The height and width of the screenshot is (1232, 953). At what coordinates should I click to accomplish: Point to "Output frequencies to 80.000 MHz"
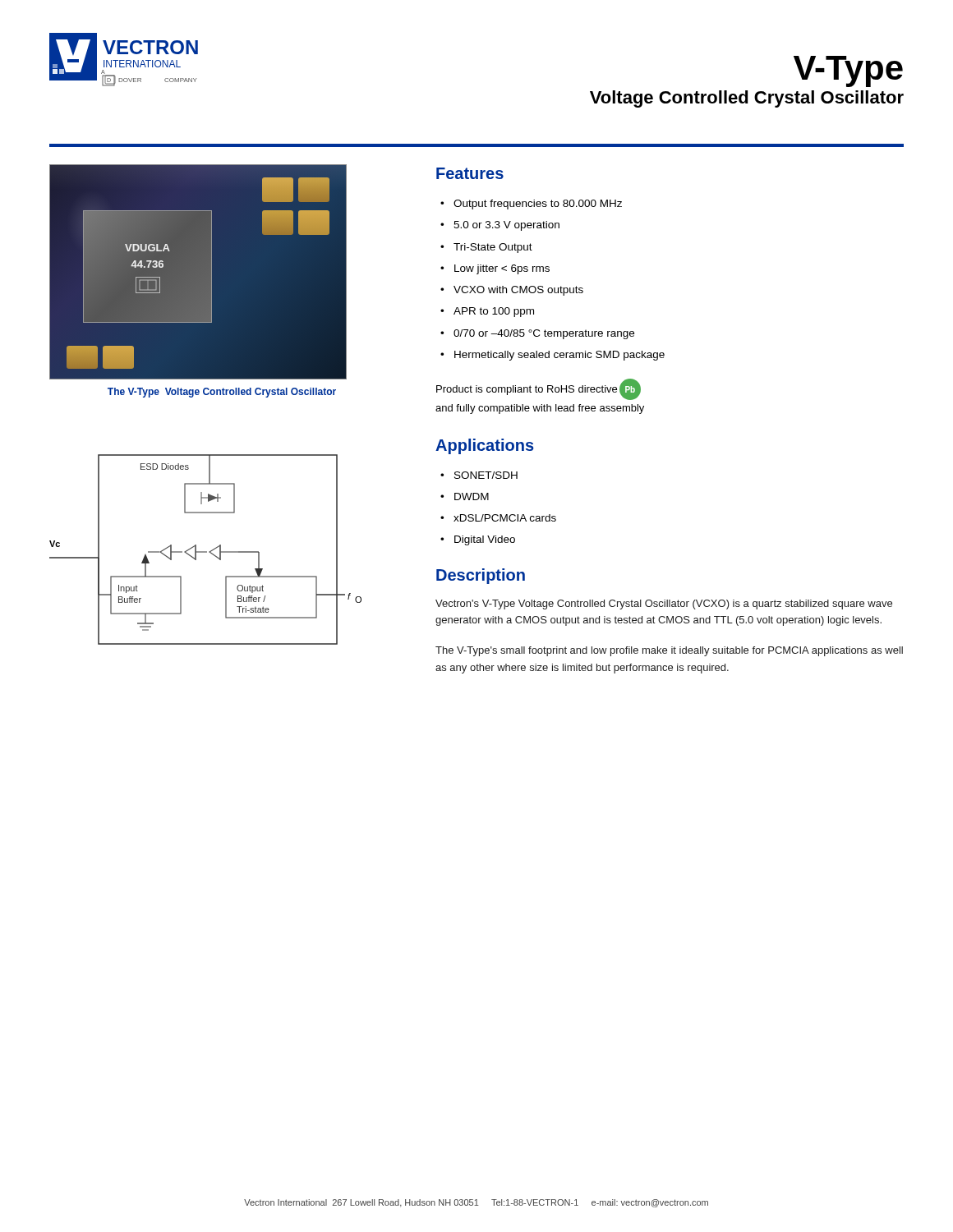click(x=538, y=203)
